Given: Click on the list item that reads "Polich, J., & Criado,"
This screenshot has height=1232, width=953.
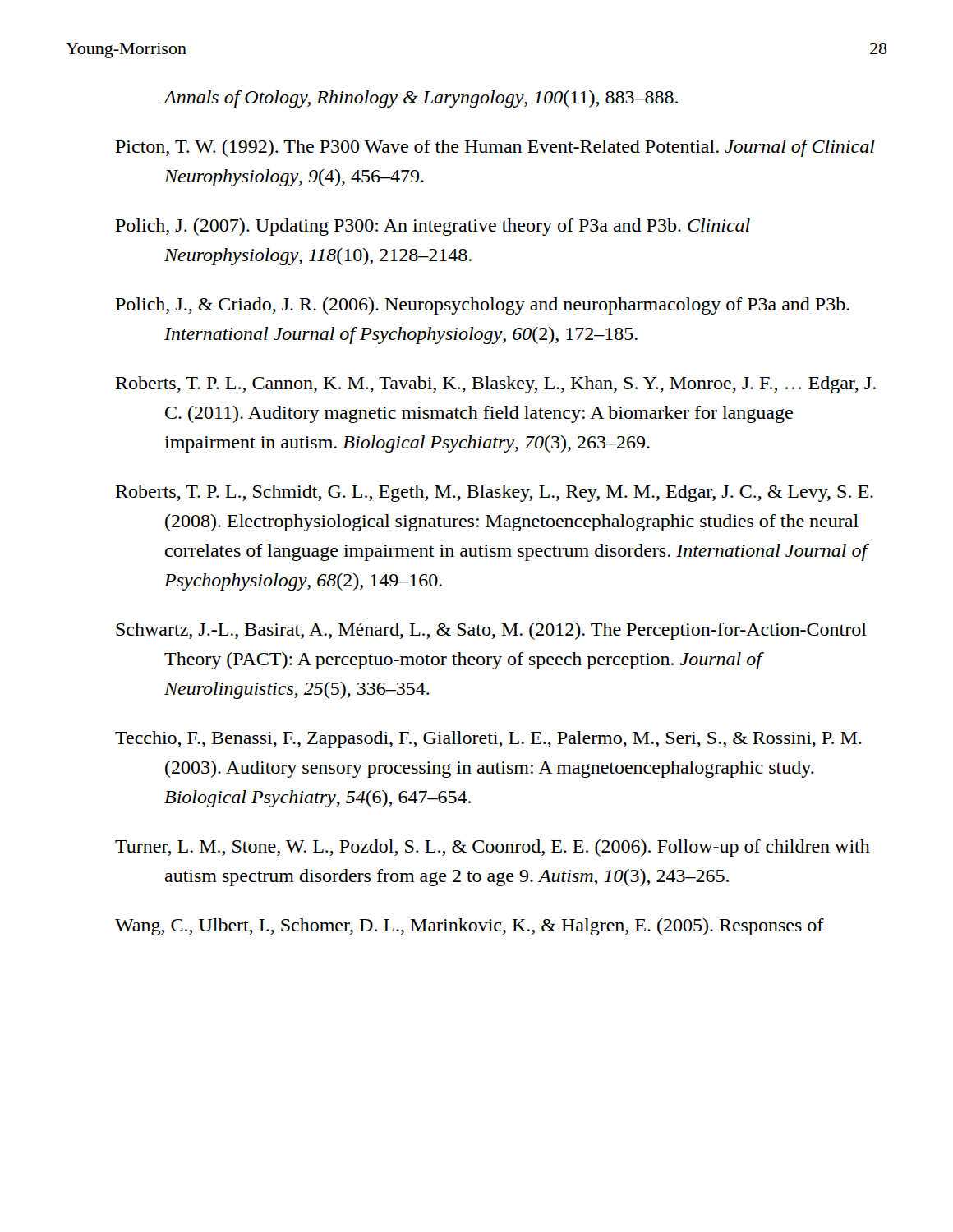Looking at the screenshot, I should (483, 319).
